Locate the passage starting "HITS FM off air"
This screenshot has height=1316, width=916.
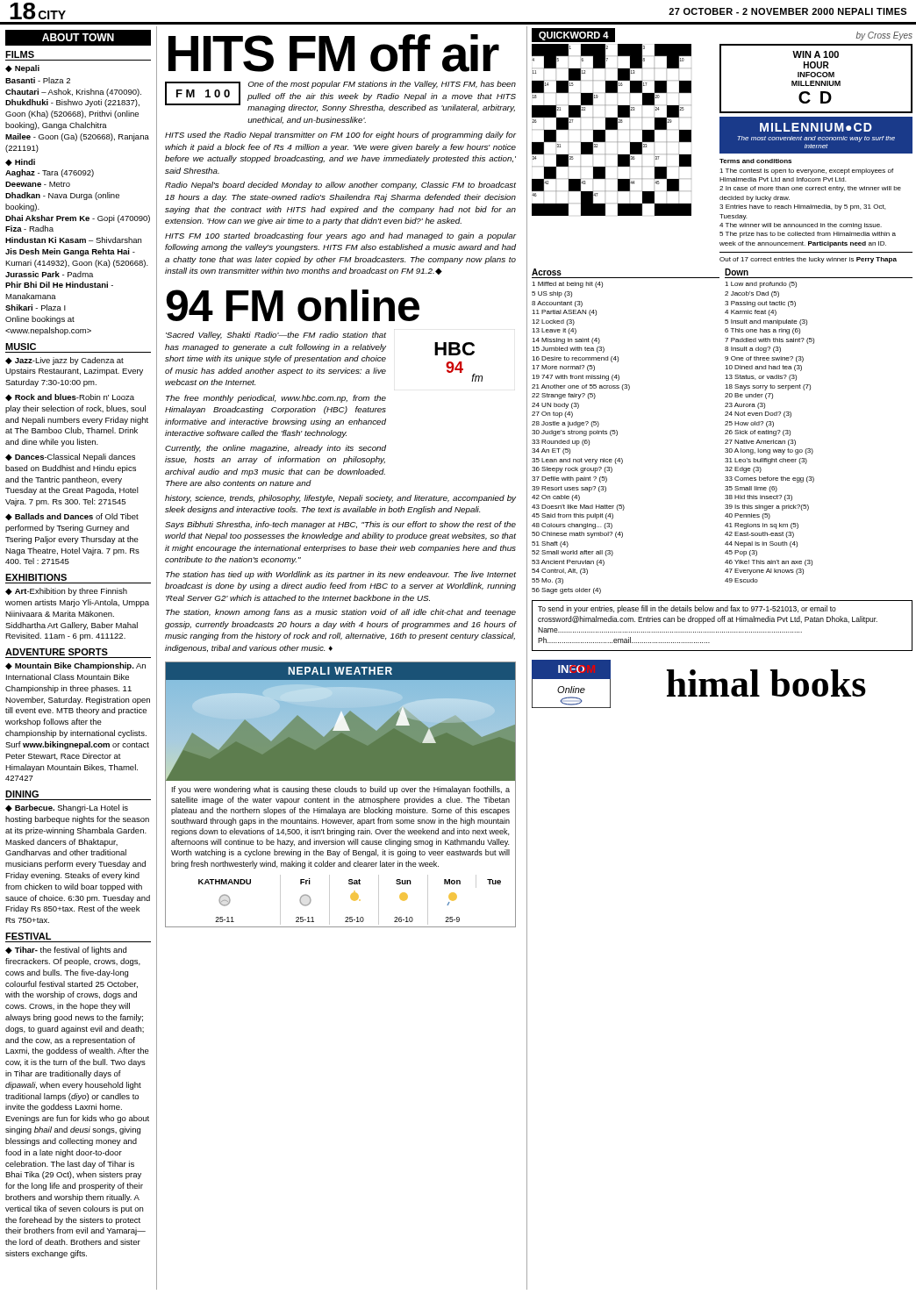click(x=331, y=53)
